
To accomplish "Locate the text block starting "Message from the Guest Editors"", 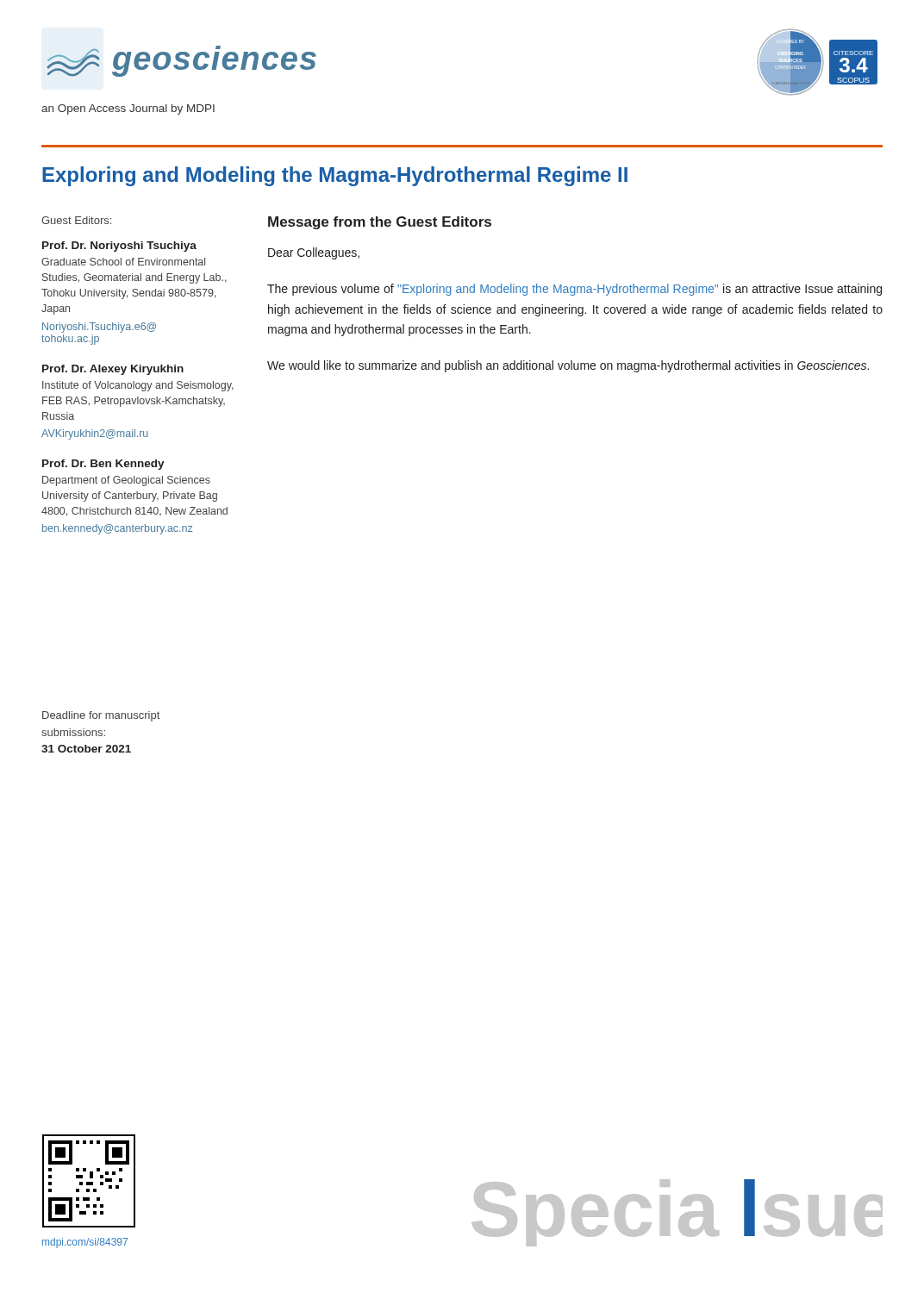I will tap(380, 222).
